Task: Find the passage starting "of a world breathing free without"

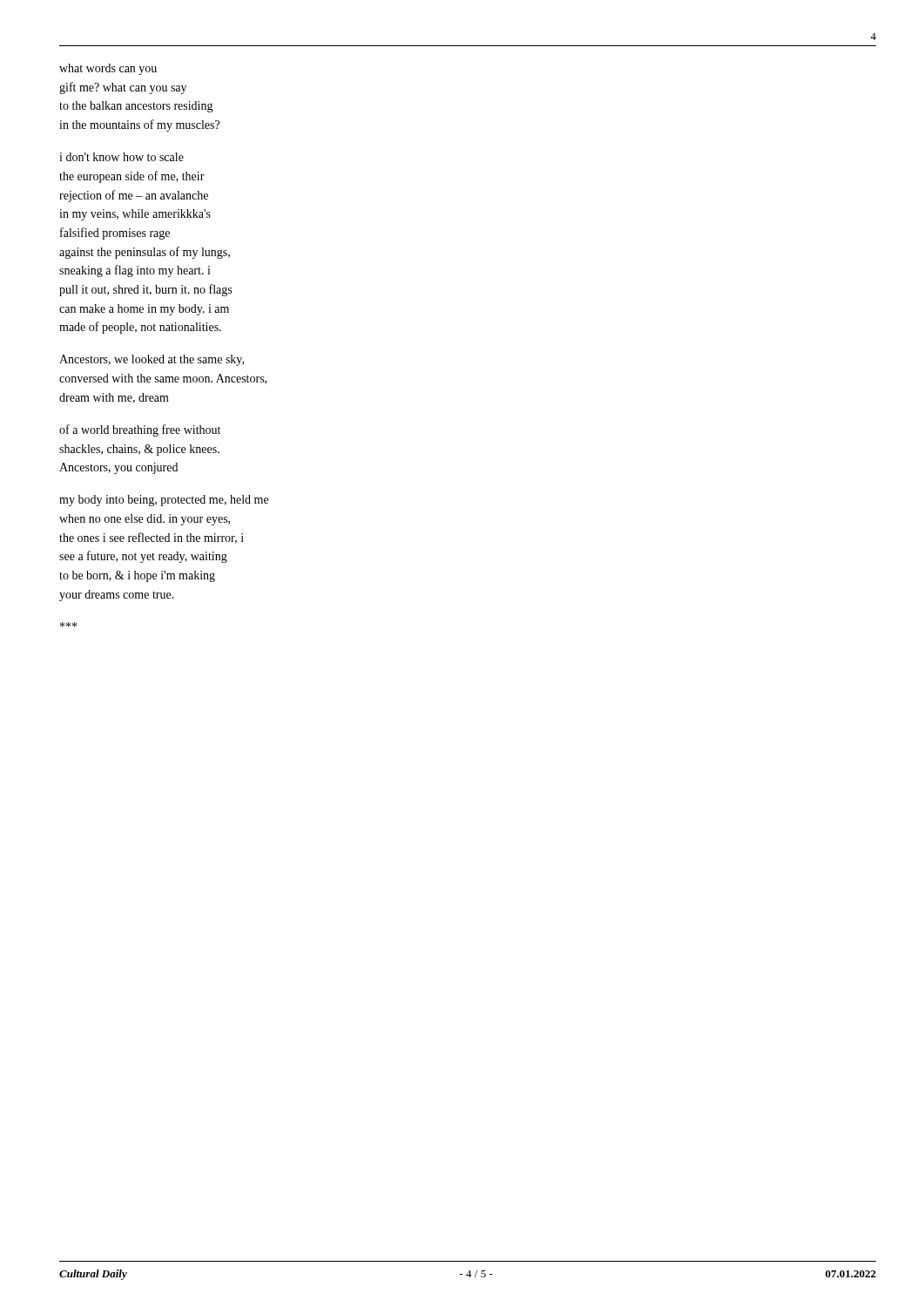Action: (x=140, y=430)
